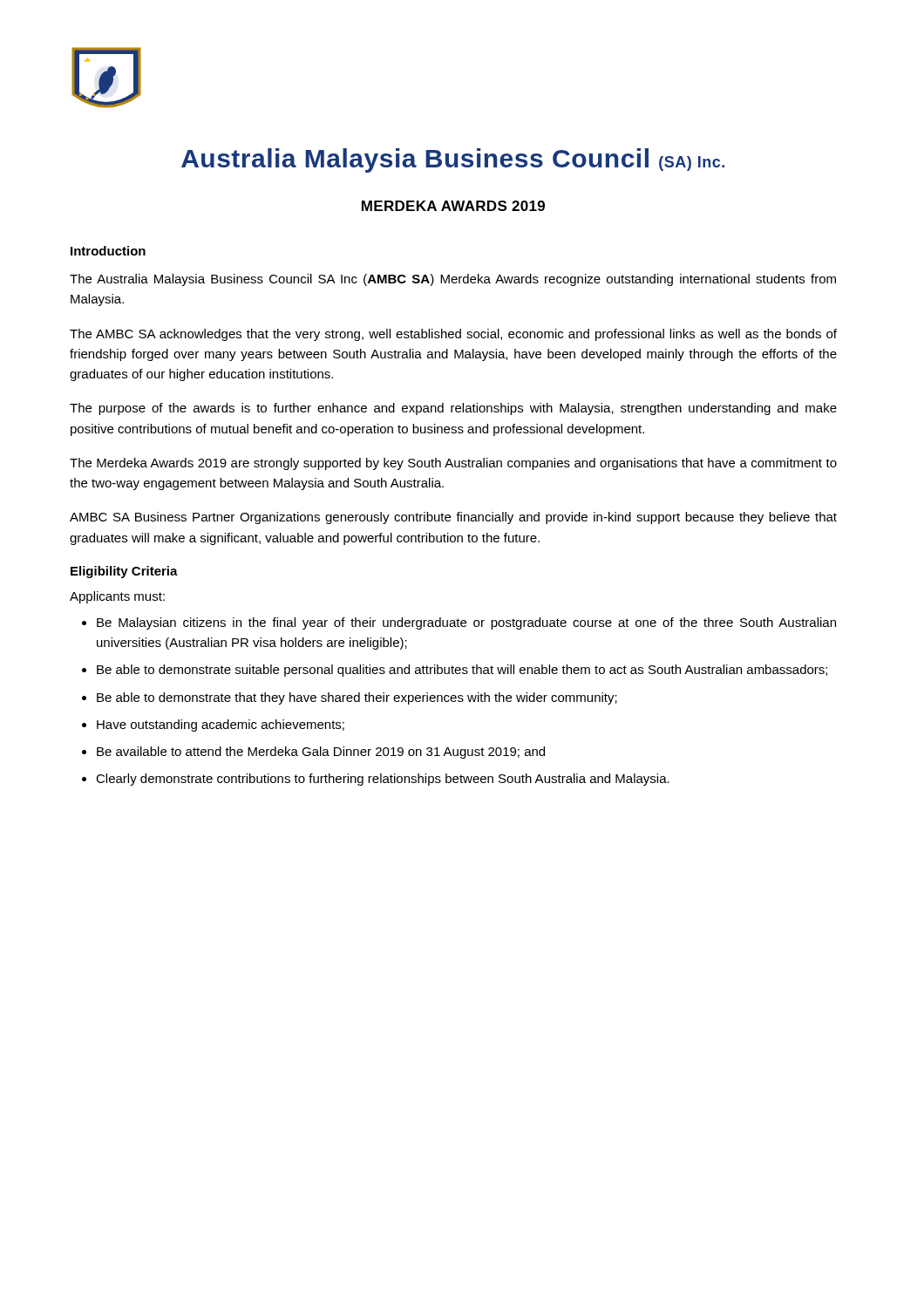Click on the block starting "Have outstanding academic"
Image resolution: width=924 pixels, height=1308 pixels.
[221, 724]
